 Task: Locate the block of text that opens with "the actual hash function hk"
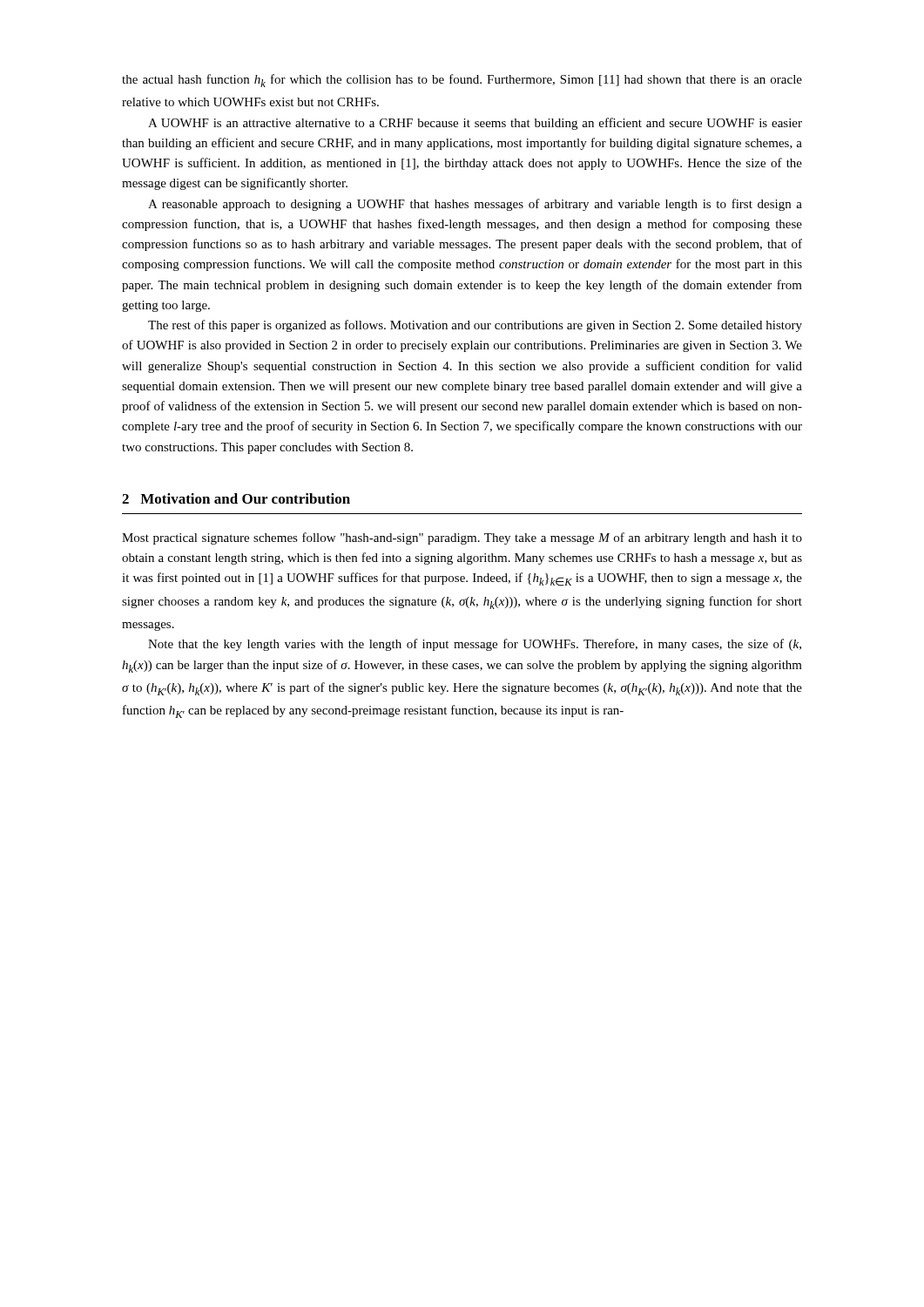tap(462, 263)
